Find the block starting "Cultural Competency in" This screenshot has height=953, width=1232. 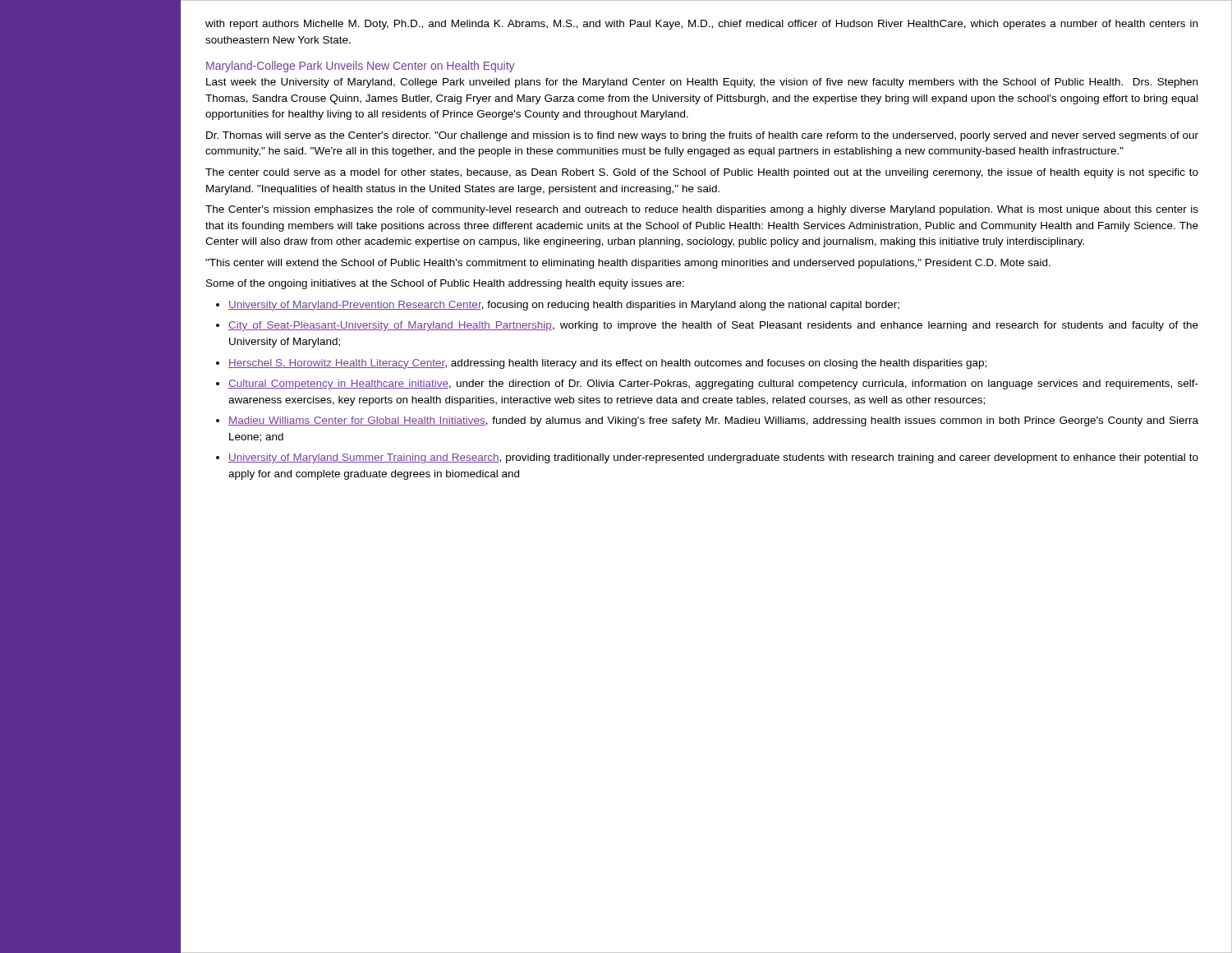(713, 392)
